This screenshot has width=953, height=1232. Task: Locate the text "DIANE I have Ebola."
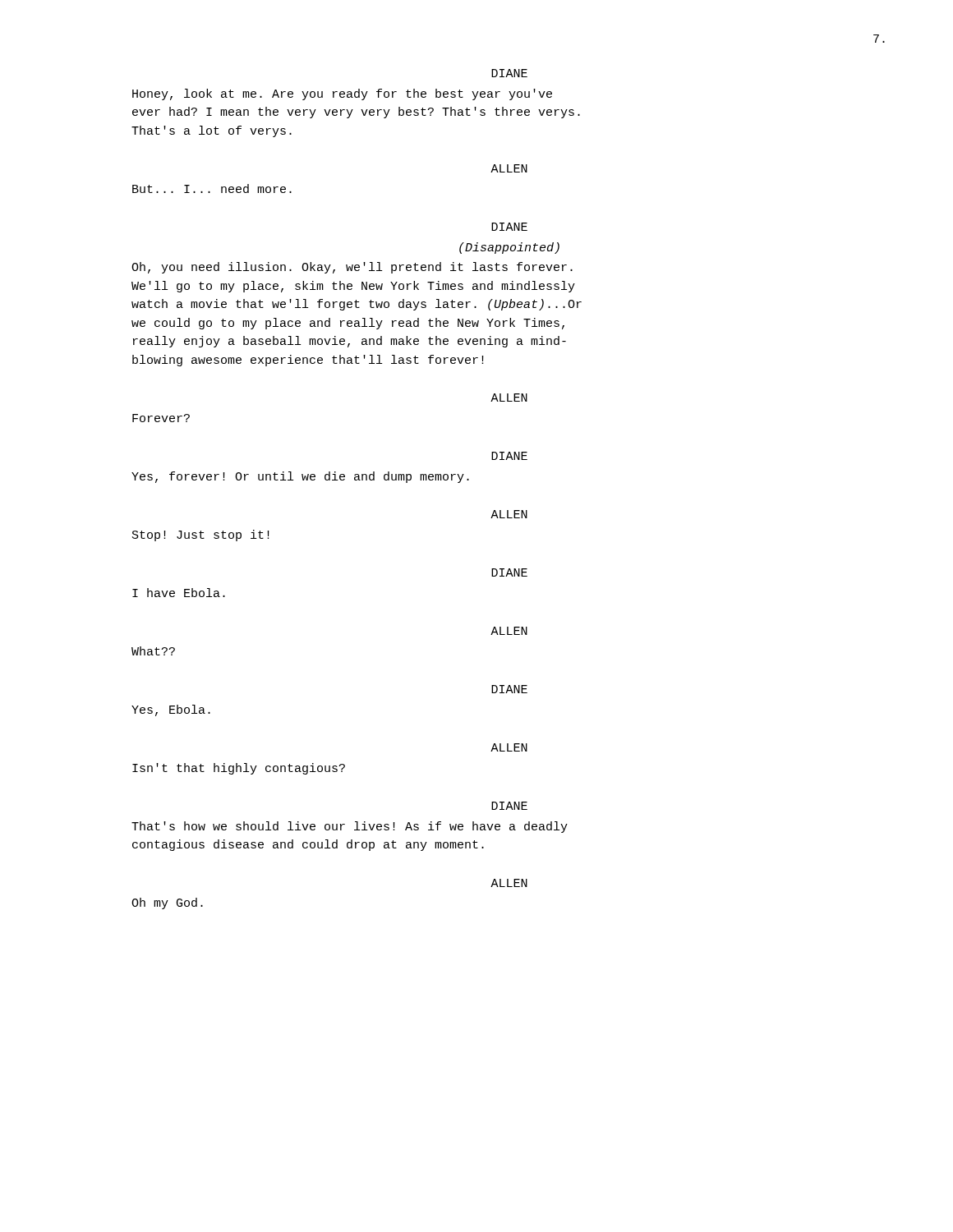(509, 584)
